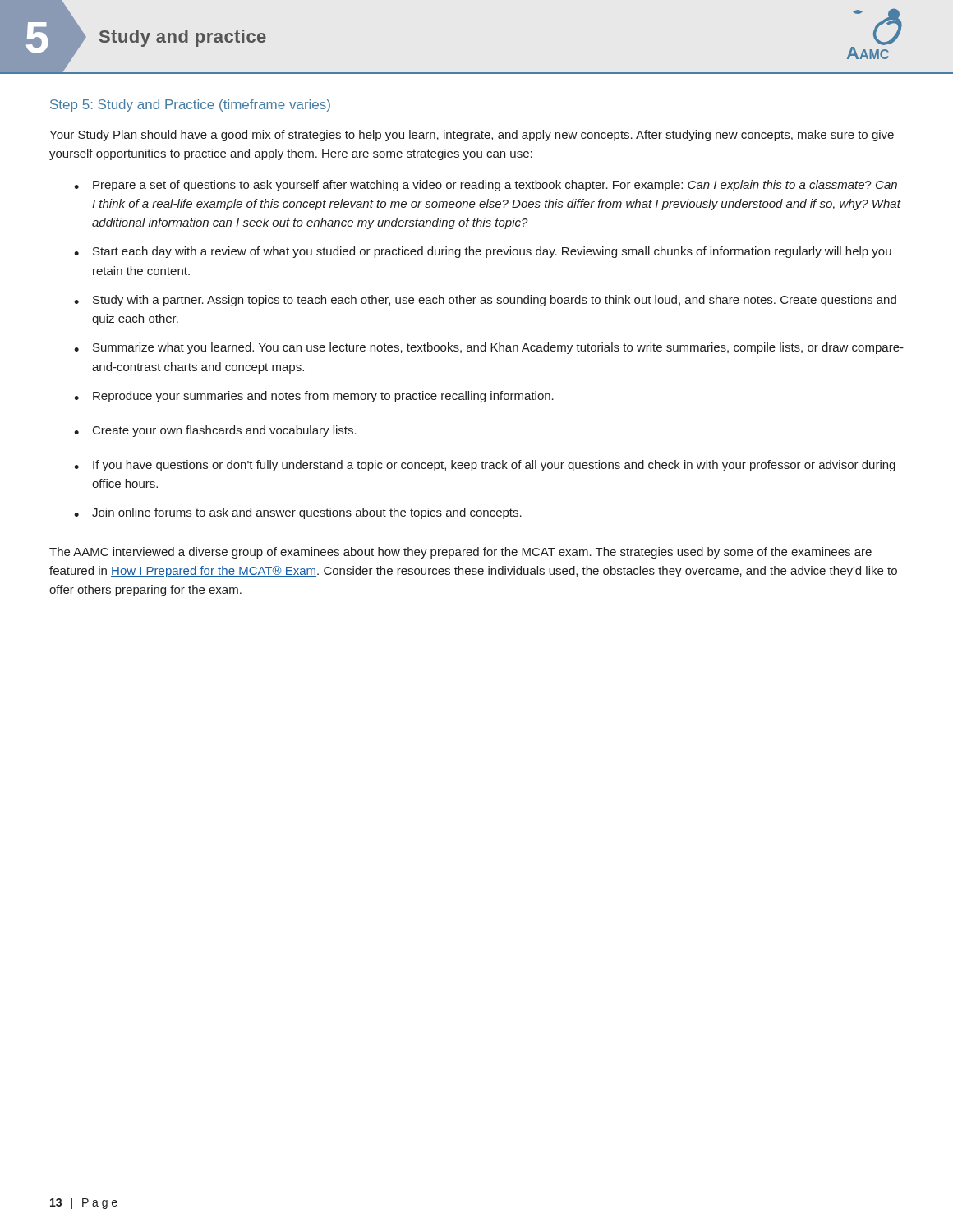The image size is (953, 1232).
Task: Click on the list item that reads "• Create your own flashcards and vocabulary lists."
Action: pyautogui.click(x=215, y=431)
